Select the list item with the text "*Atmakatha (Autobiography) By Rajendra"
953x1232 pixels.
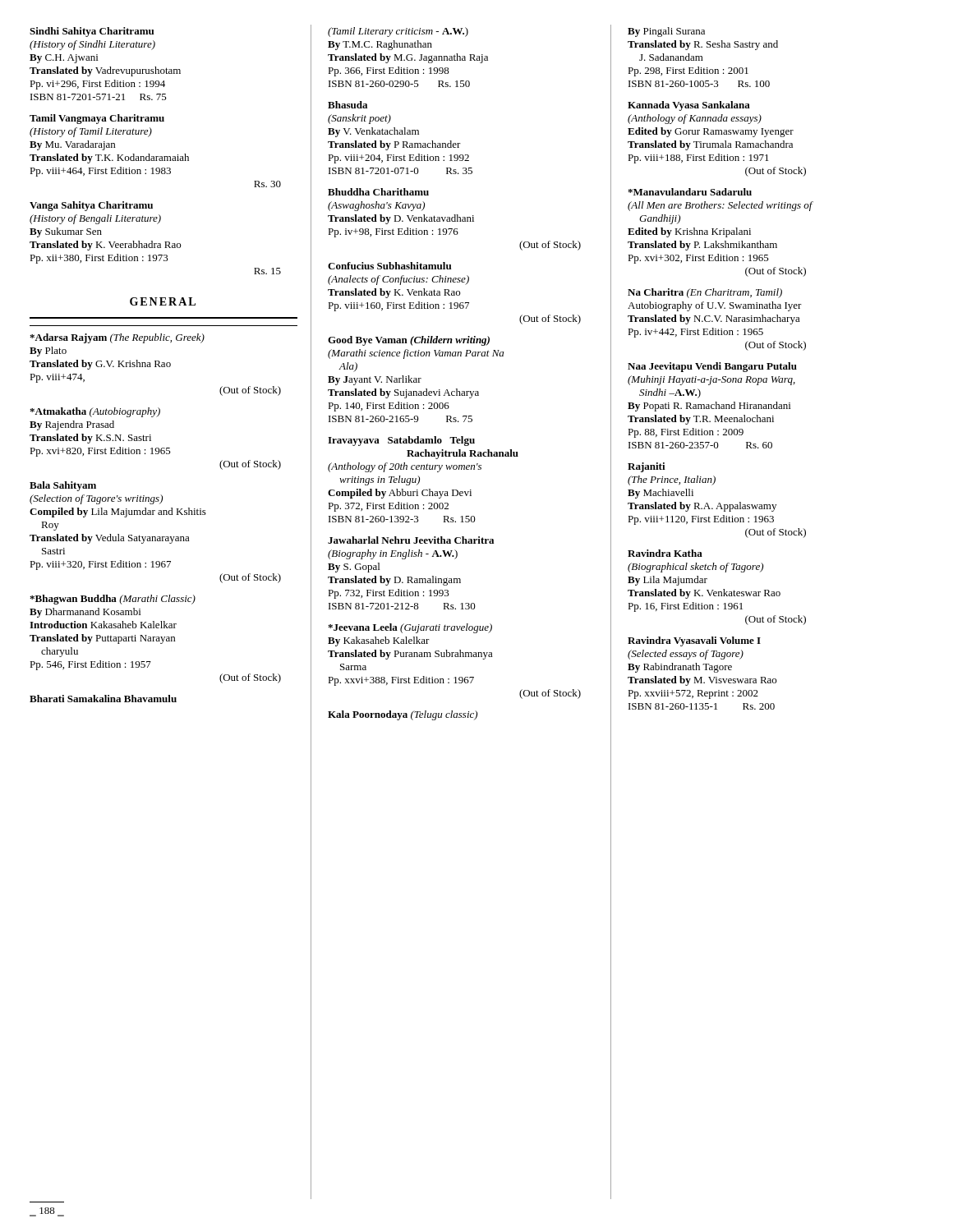point(163,438)
